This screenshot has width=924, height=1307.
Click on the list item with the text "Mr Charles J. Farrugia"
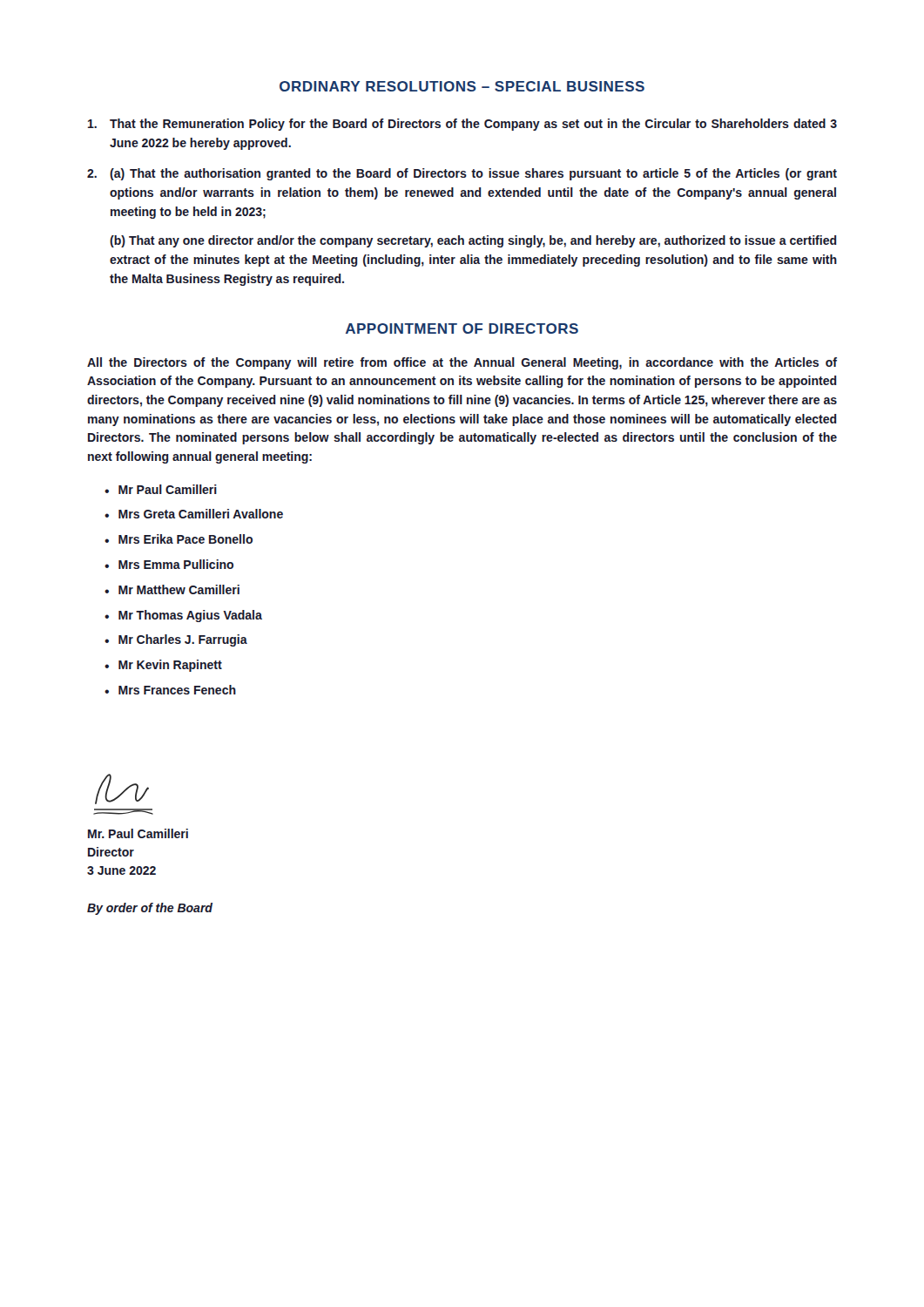click(182, 640)
